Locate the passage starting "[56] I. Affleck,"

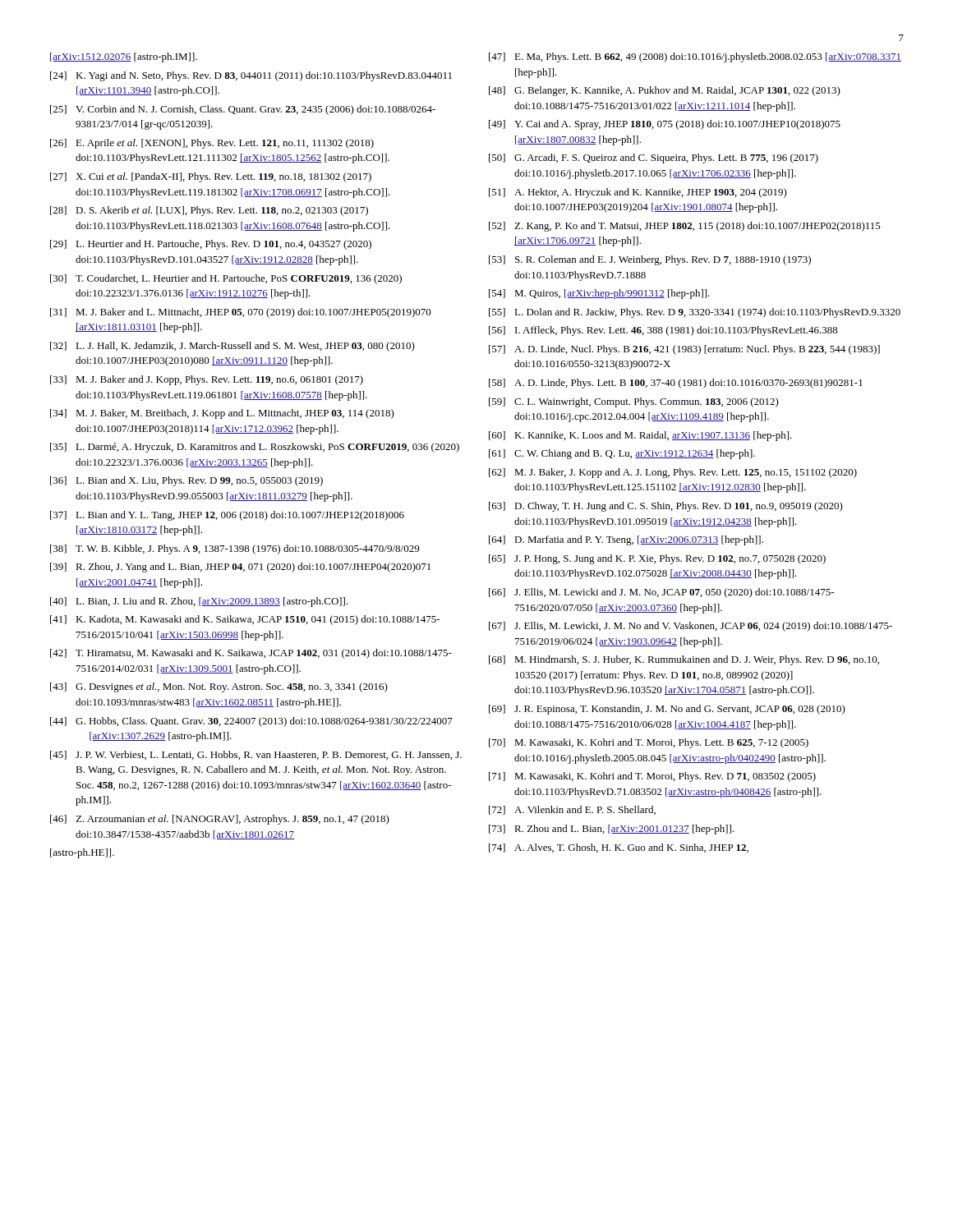(696, 331)
